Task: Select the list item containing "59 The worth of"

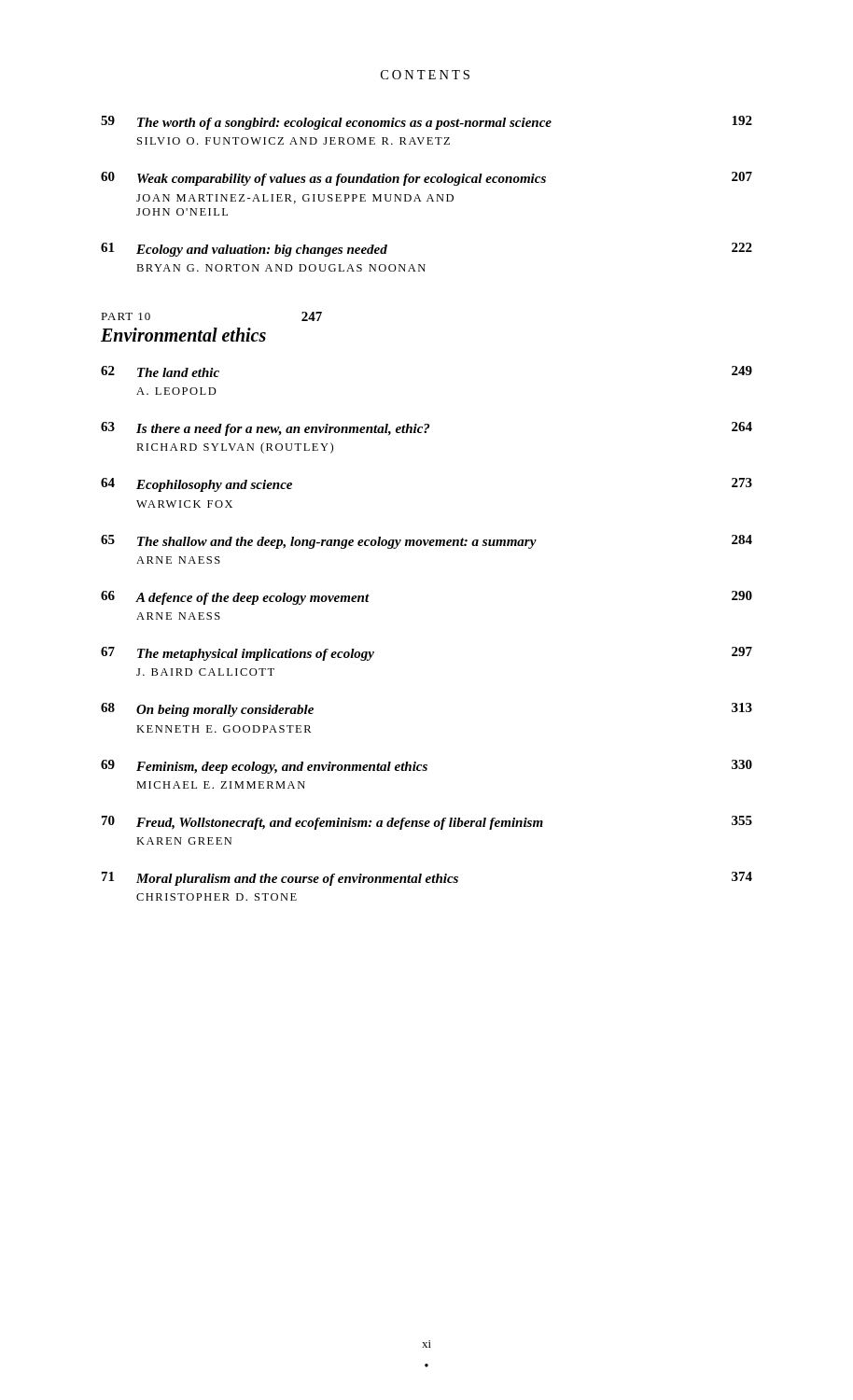Action: pyautogui.click(x=426, y=131)
